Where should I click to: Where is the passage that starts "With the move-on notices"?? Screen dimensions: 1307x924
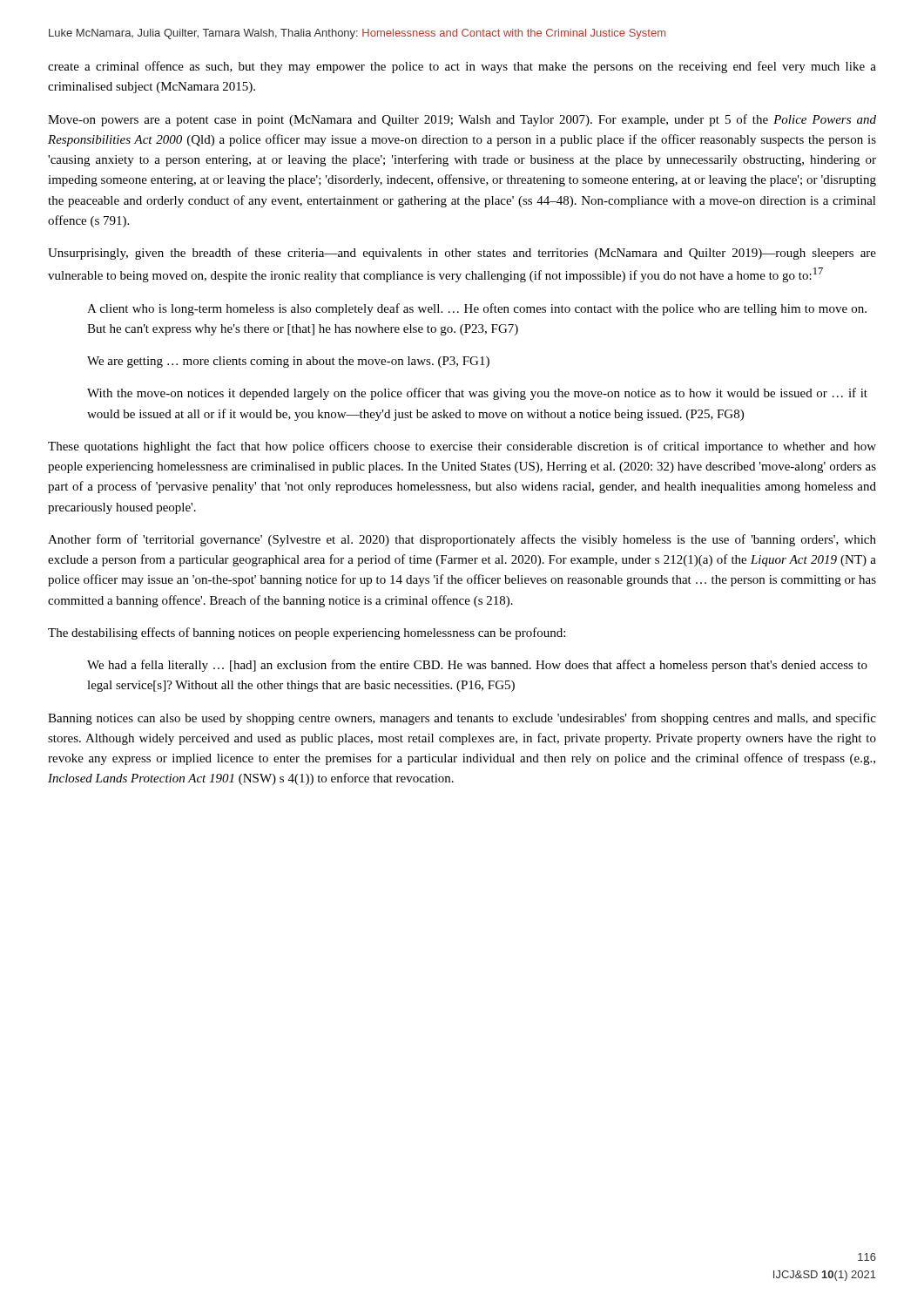point(477,403)
